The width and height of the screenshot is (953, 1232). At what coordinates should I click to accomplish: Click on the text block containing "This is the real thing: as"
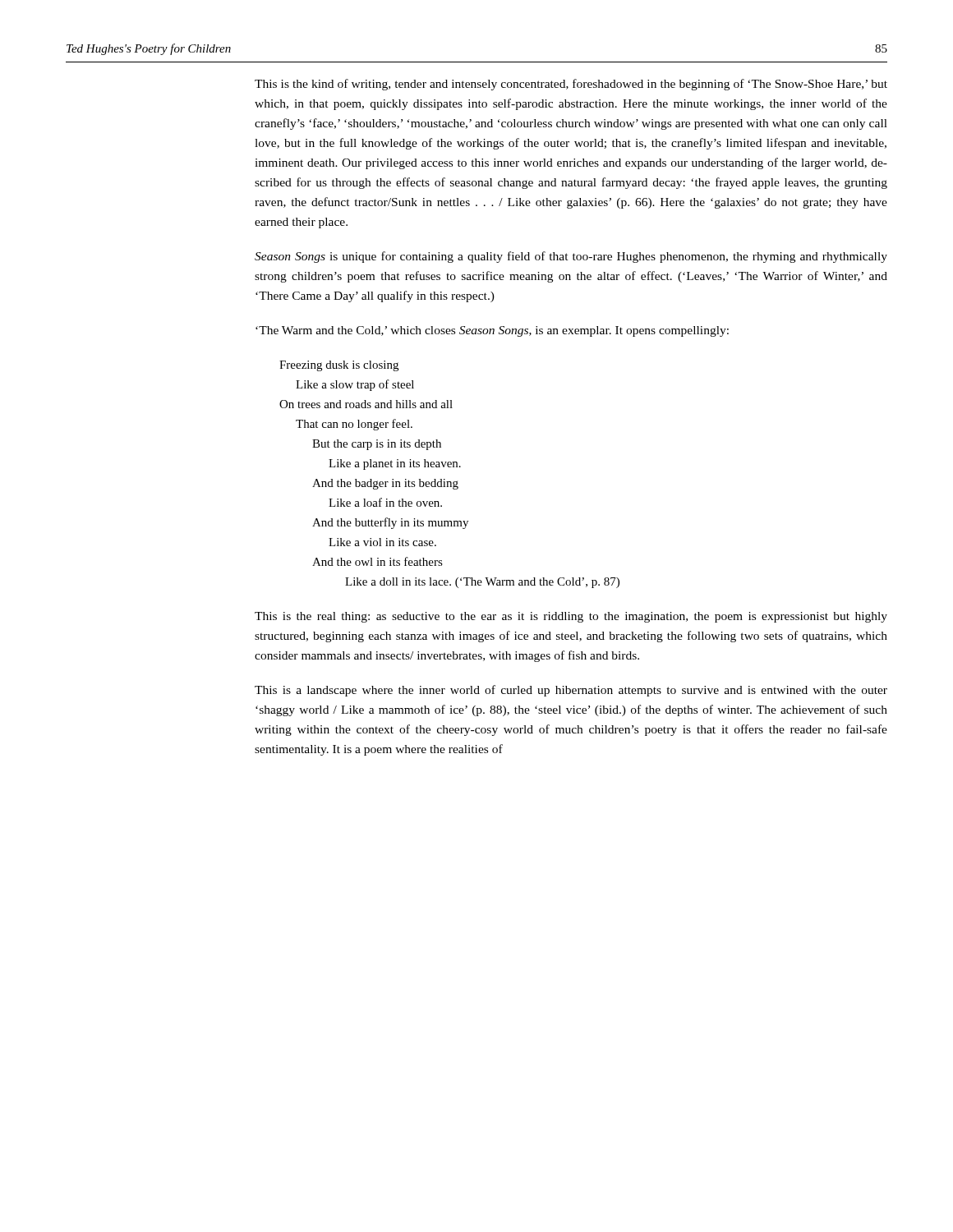coord(571,635)
